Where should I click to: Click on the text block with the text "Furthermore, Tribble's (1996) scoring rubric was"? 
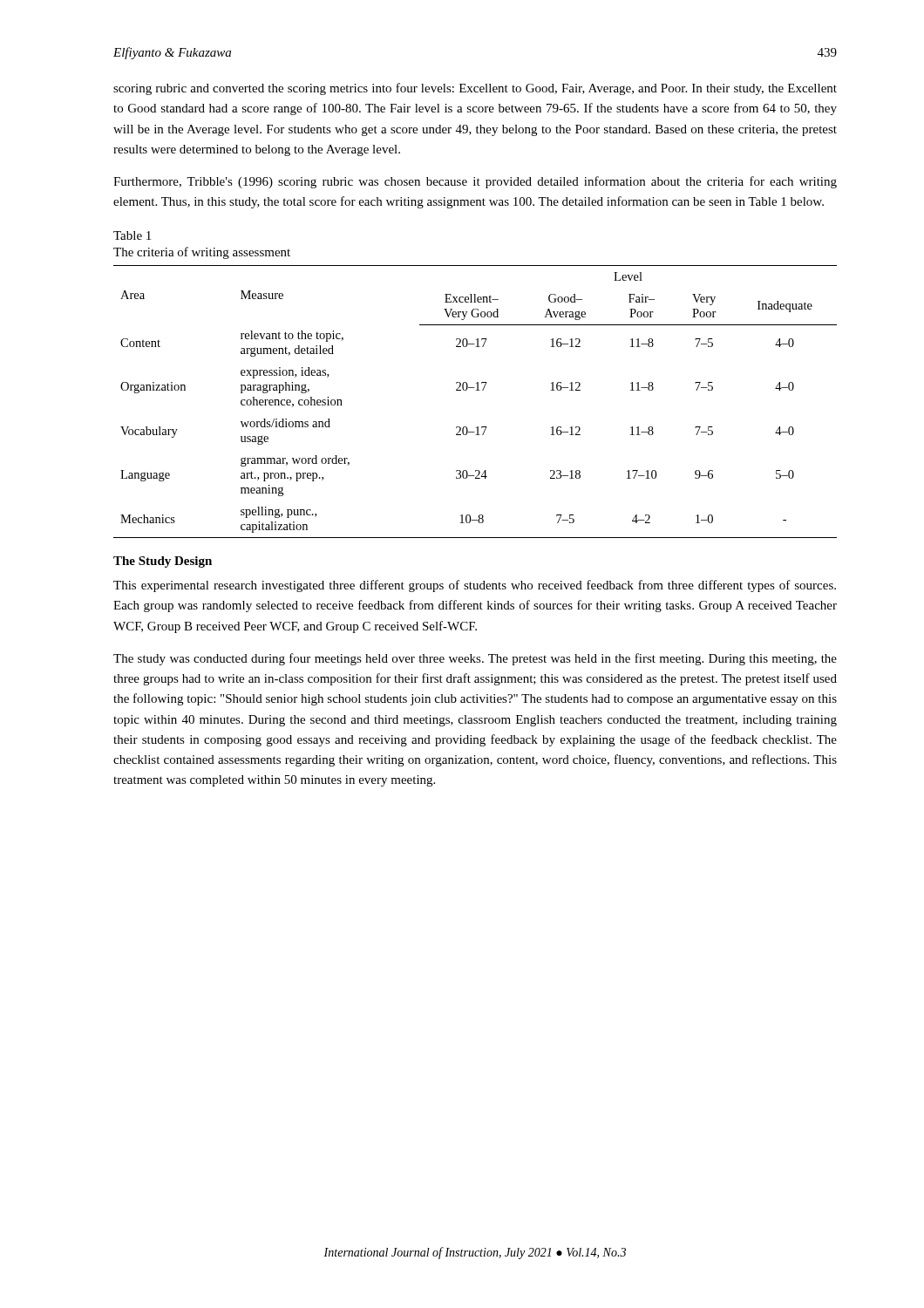coord(475,191)
